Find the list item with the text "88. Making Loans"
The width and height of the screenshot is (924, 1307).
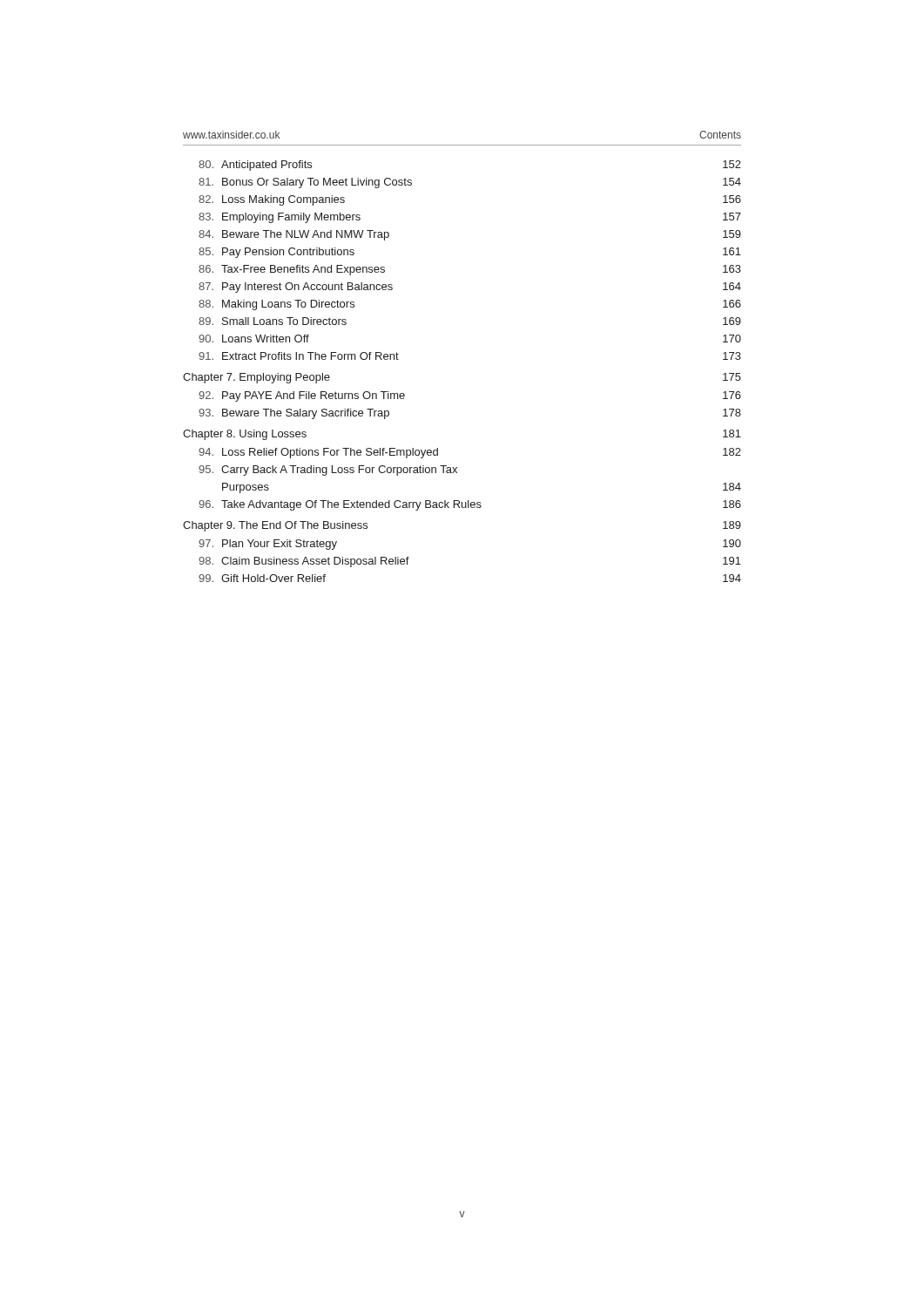(271, 306)
